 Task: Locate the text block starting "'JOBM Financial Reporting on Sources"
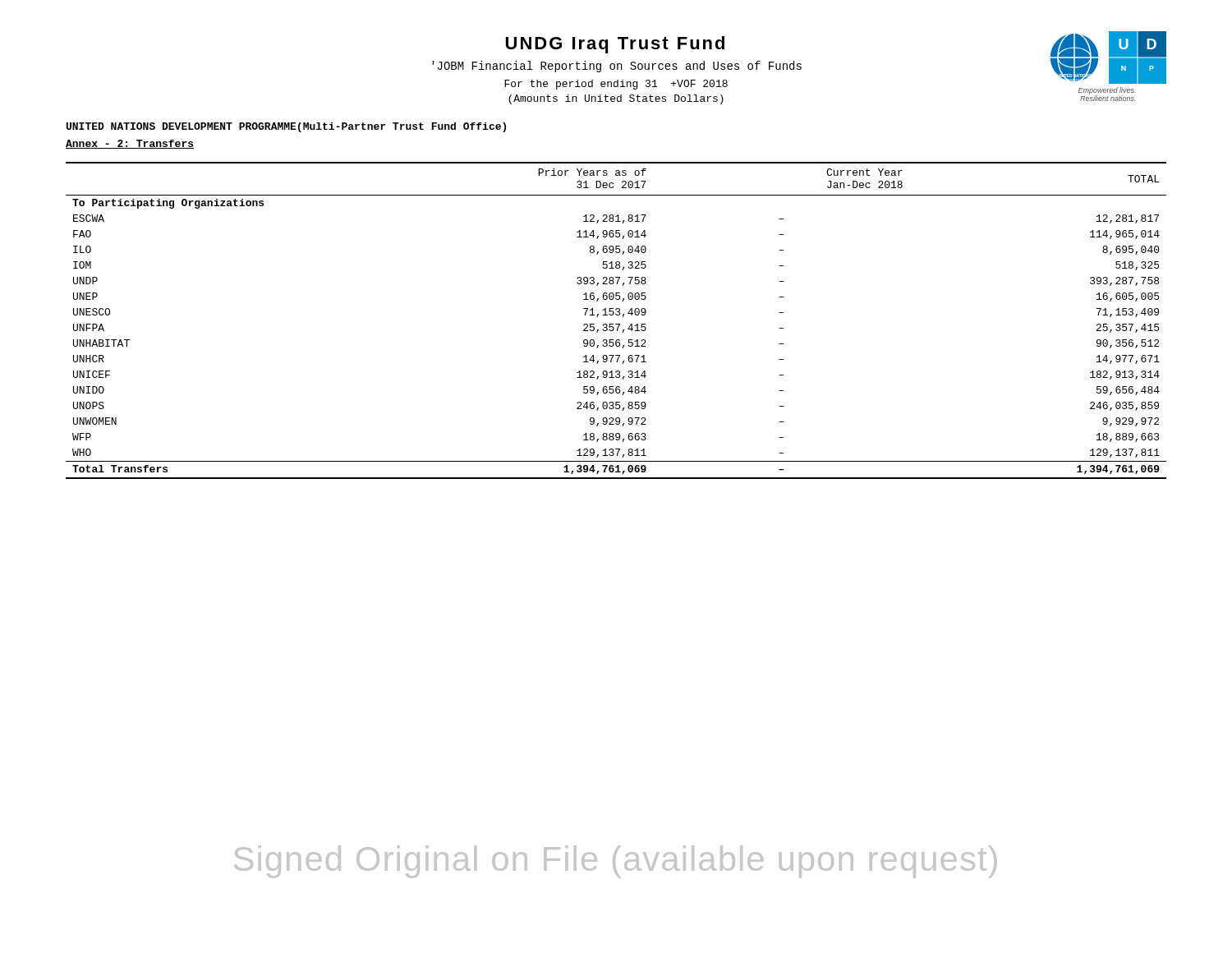coord(616,67)
